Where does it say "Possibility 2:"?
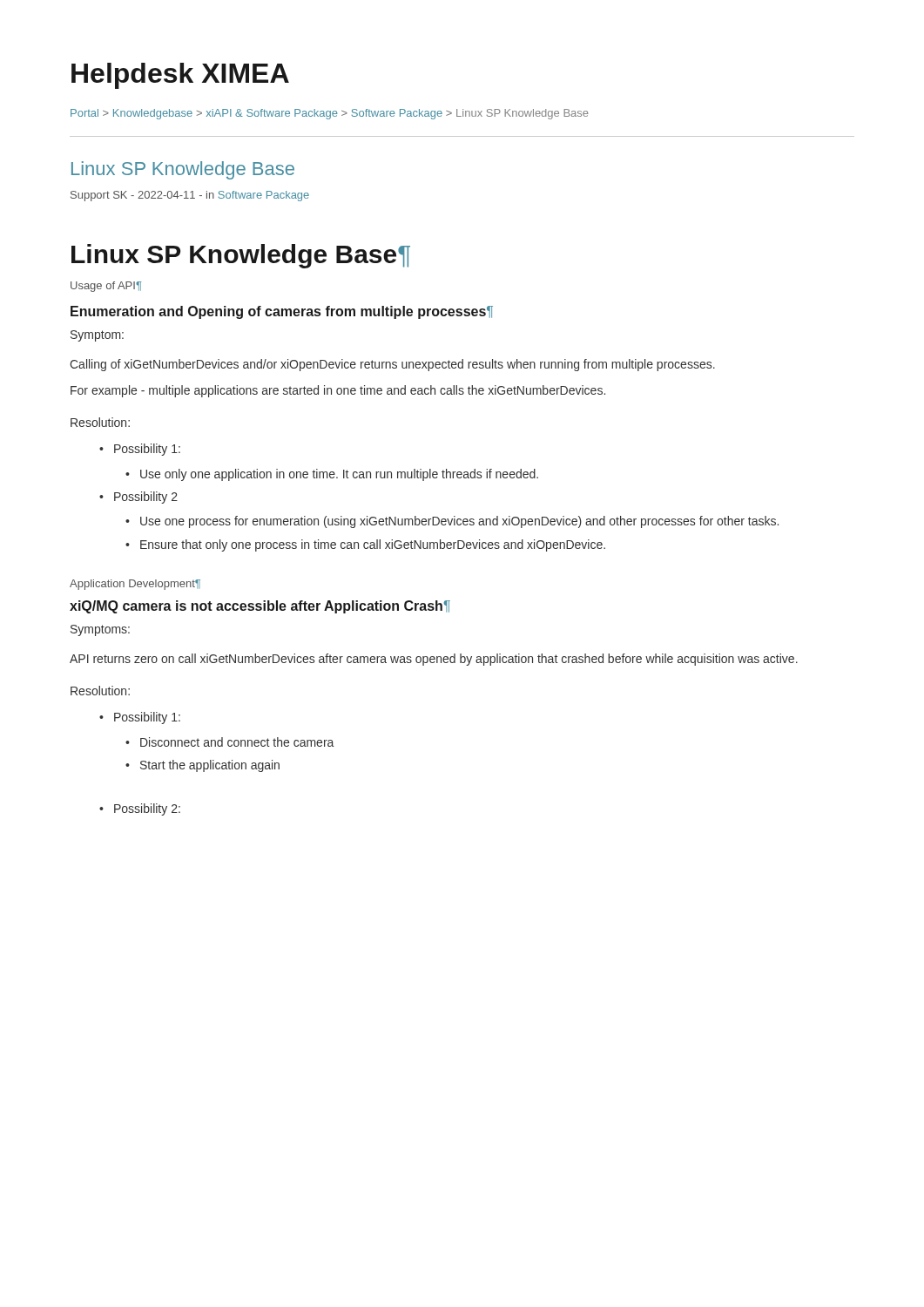This screenshot has height=1307, width=924. coord(140,809)
